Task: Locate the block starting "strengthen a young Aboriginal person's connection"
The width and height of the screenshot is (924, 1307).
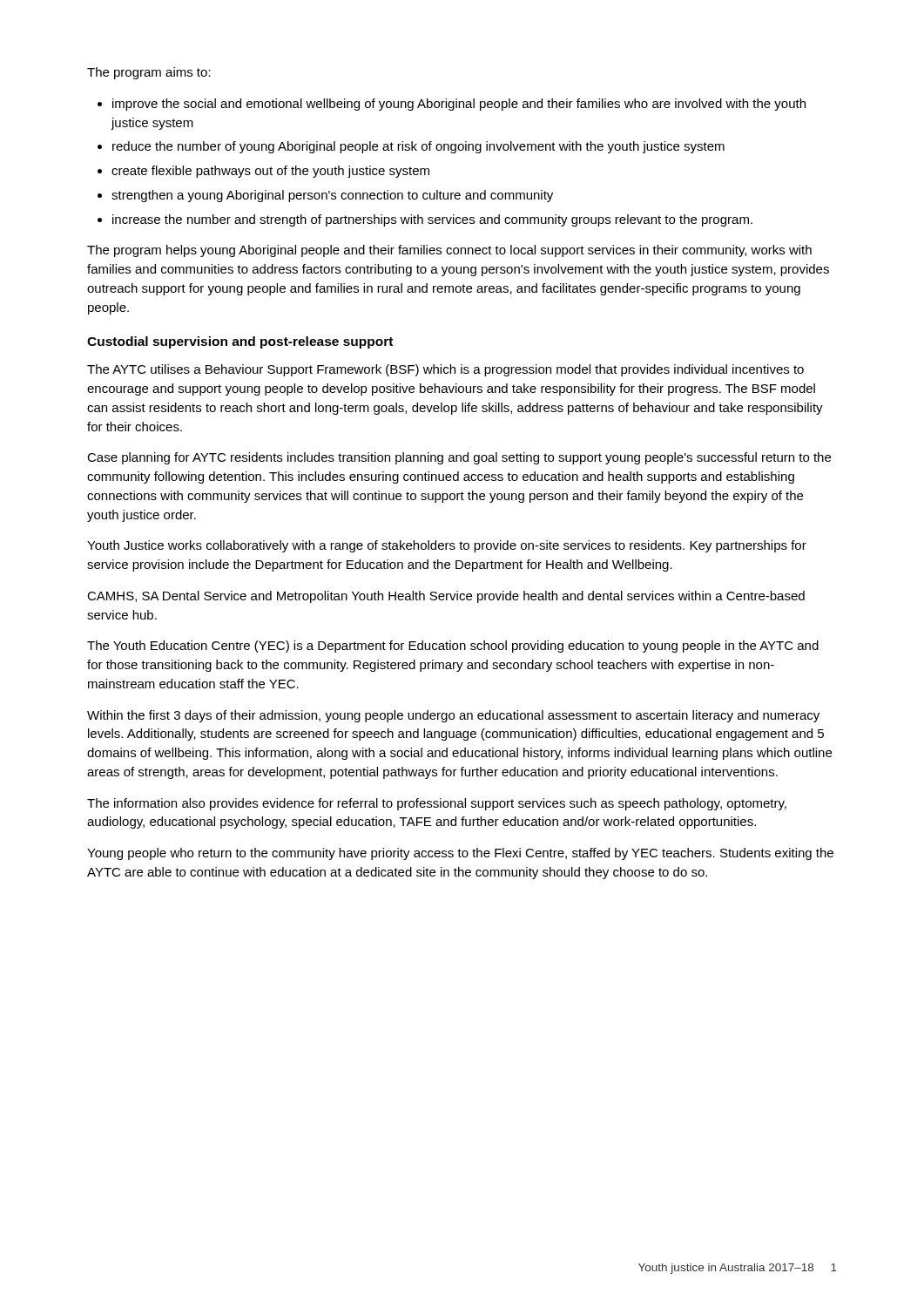Action: (332, 195)
